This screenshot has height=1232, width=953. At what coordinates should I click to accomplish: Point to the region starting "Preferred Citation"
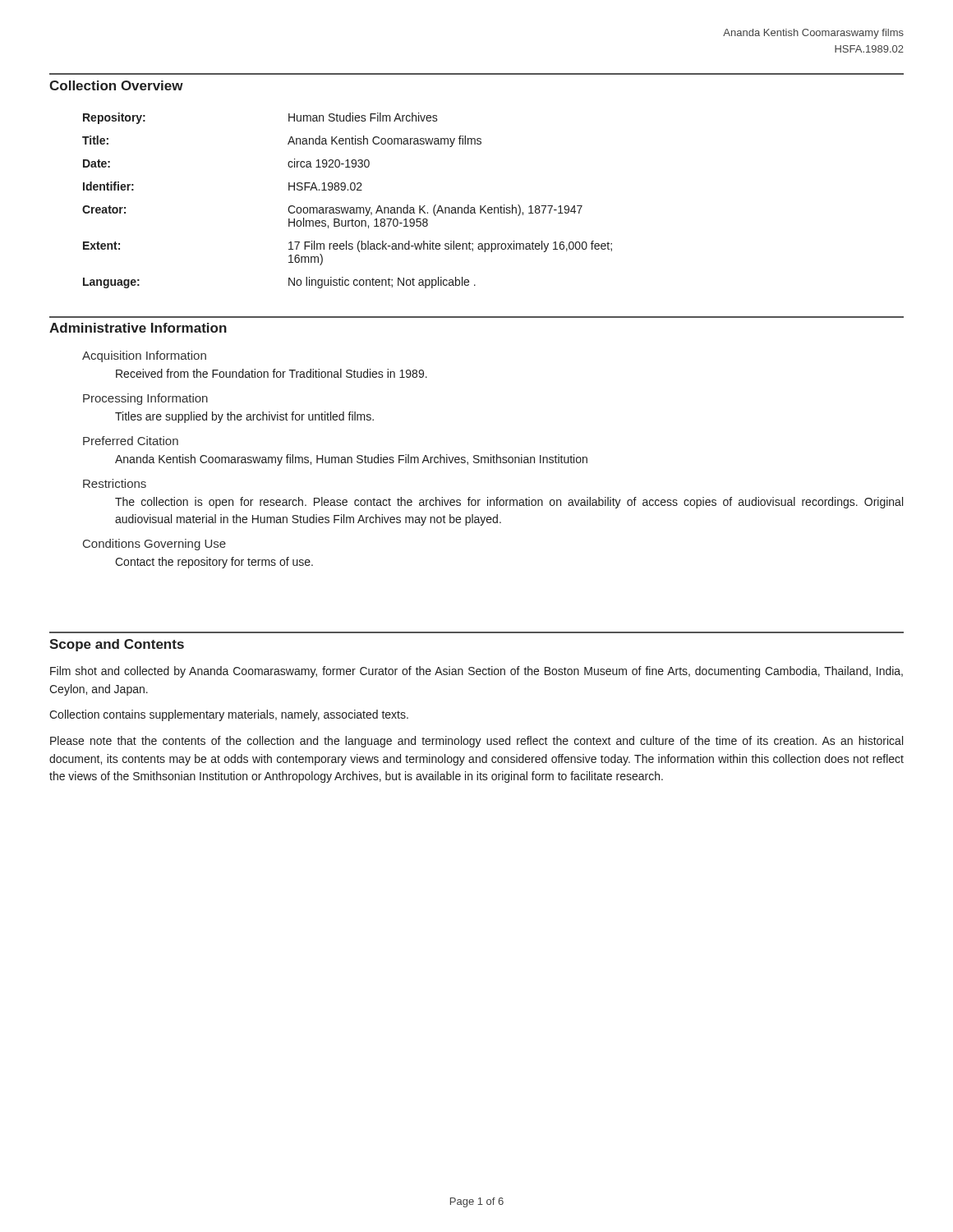click(x=130, y=441)
